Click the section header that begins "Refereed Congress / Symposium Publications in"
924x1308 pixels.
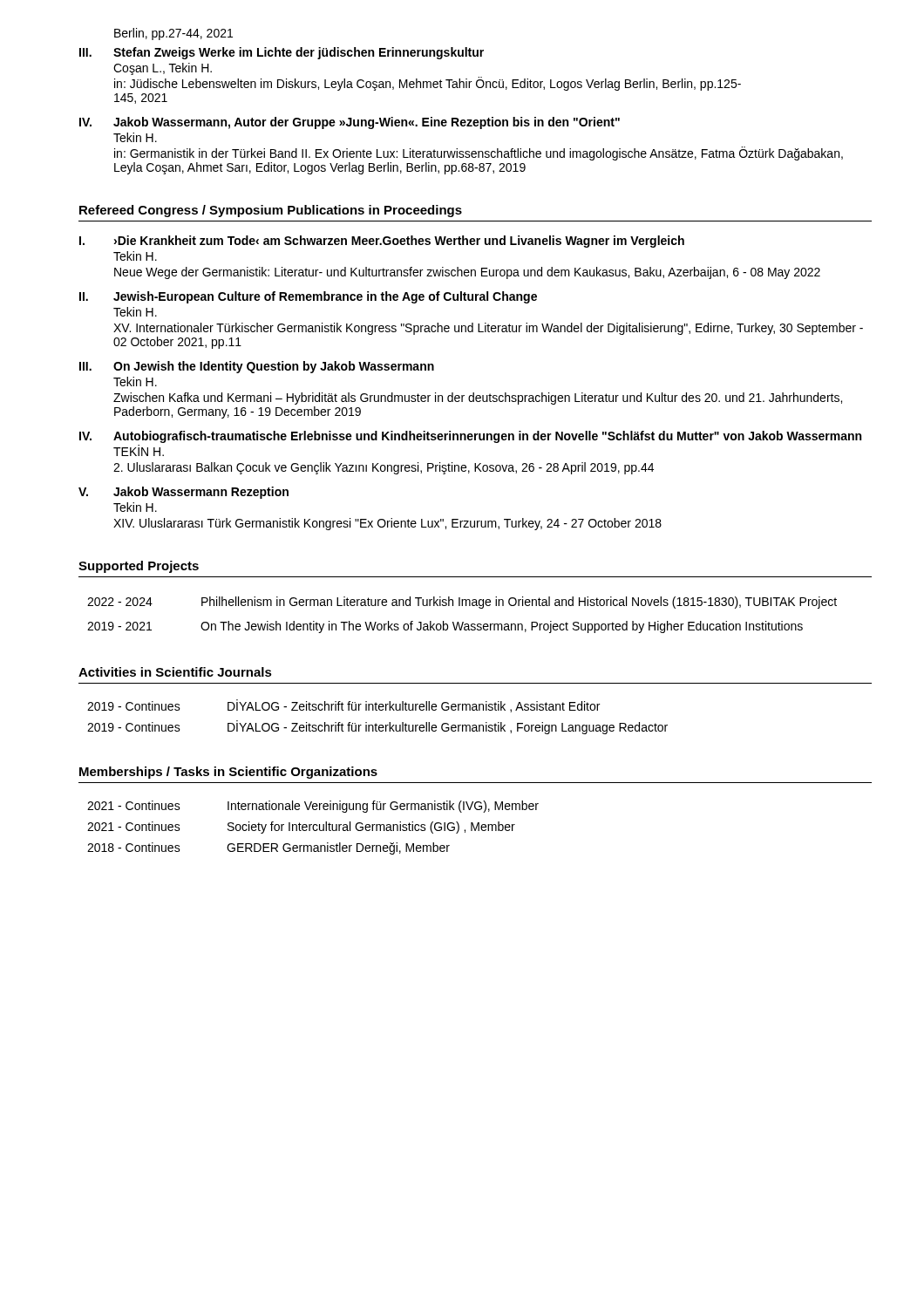point(270,210)
